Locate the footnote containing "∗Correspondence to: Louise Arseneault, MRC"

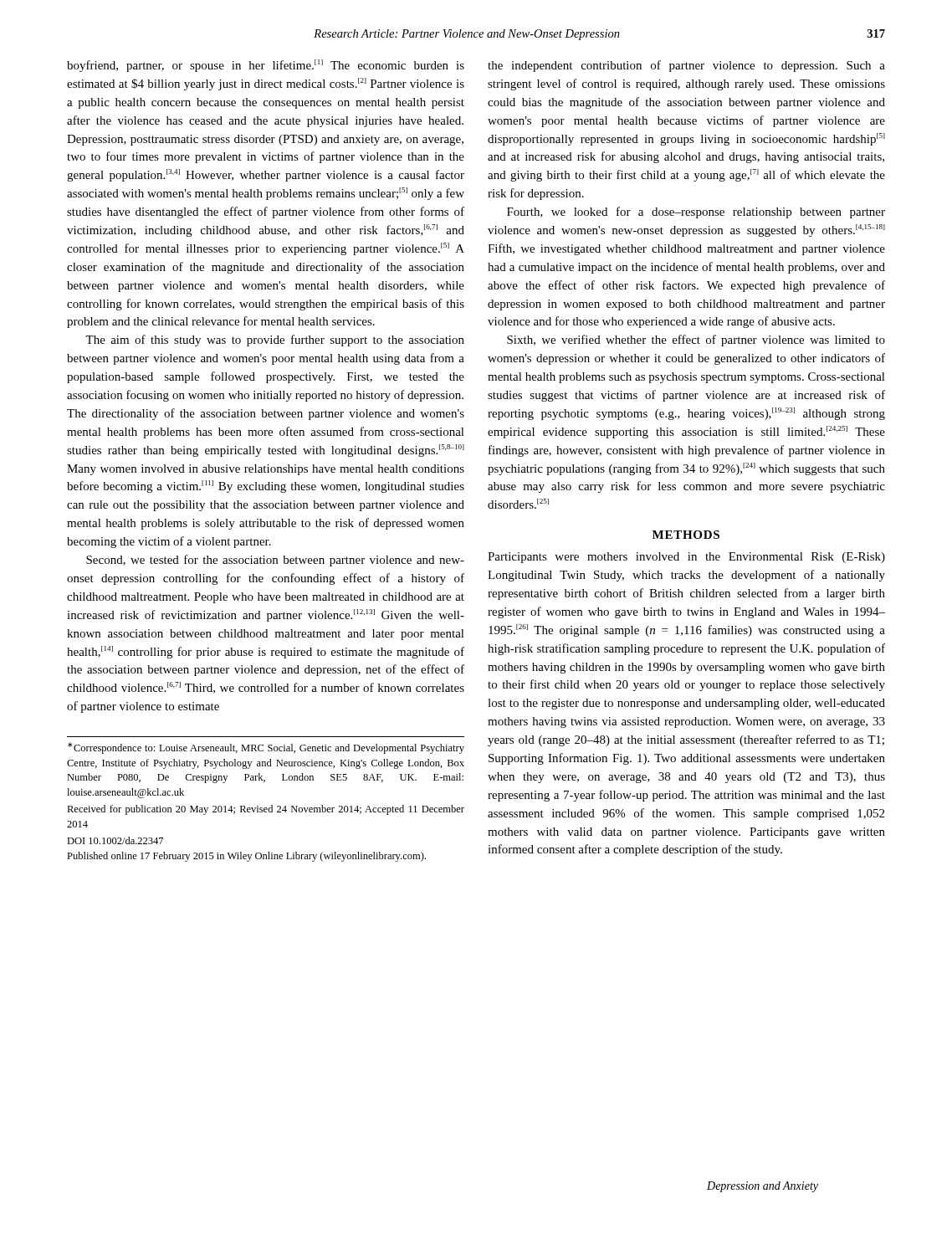coord(266,802)
